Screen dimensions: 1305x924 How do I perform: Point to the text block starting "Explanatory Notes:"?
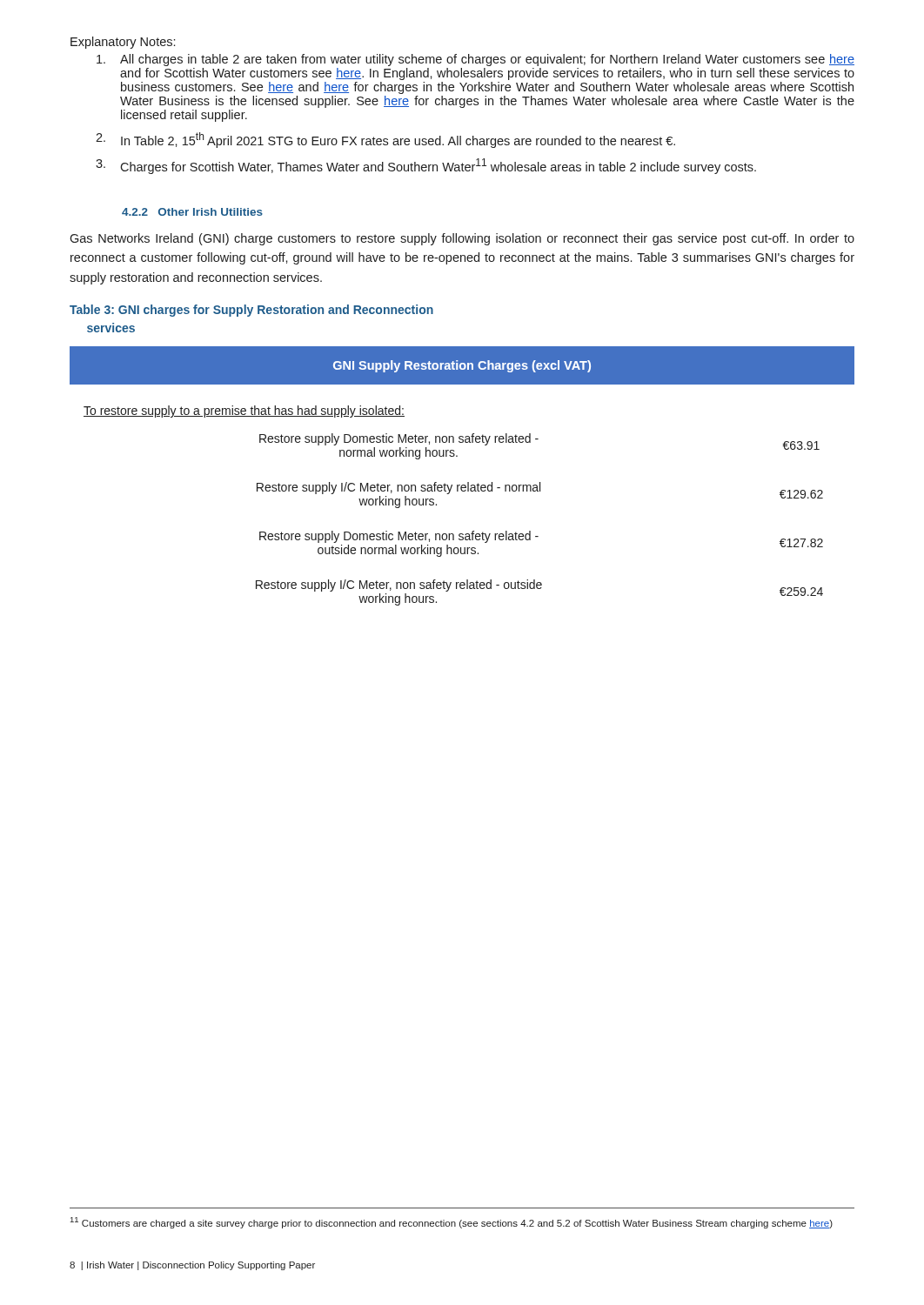(123, 42)
